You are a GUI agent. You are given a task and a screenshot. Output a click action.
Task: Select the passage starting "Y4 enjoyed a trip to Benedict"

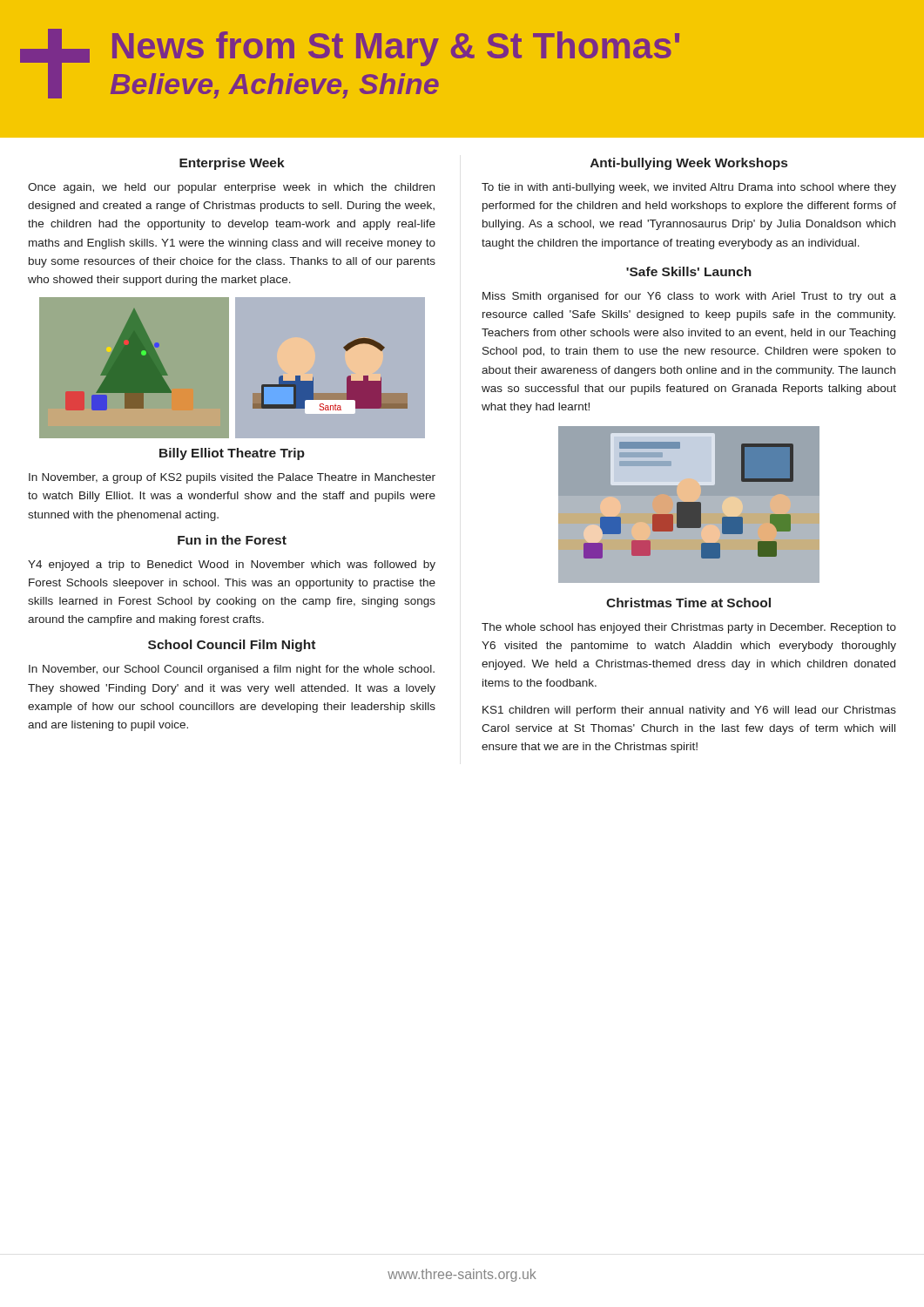[x=232, y=592]
